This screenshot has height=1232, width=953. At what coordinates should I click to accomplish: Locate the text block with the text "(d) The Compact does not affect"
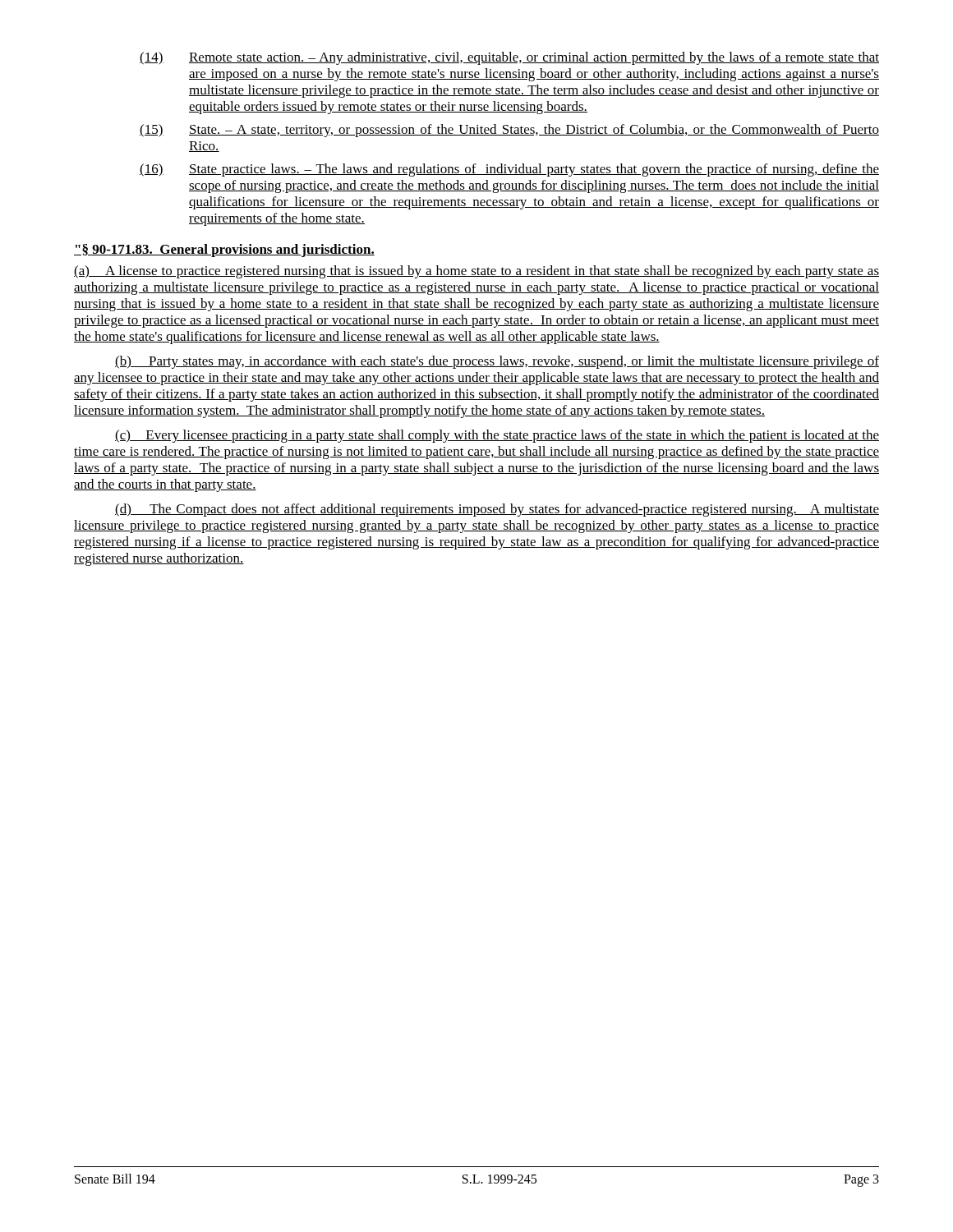pos(476,533)
